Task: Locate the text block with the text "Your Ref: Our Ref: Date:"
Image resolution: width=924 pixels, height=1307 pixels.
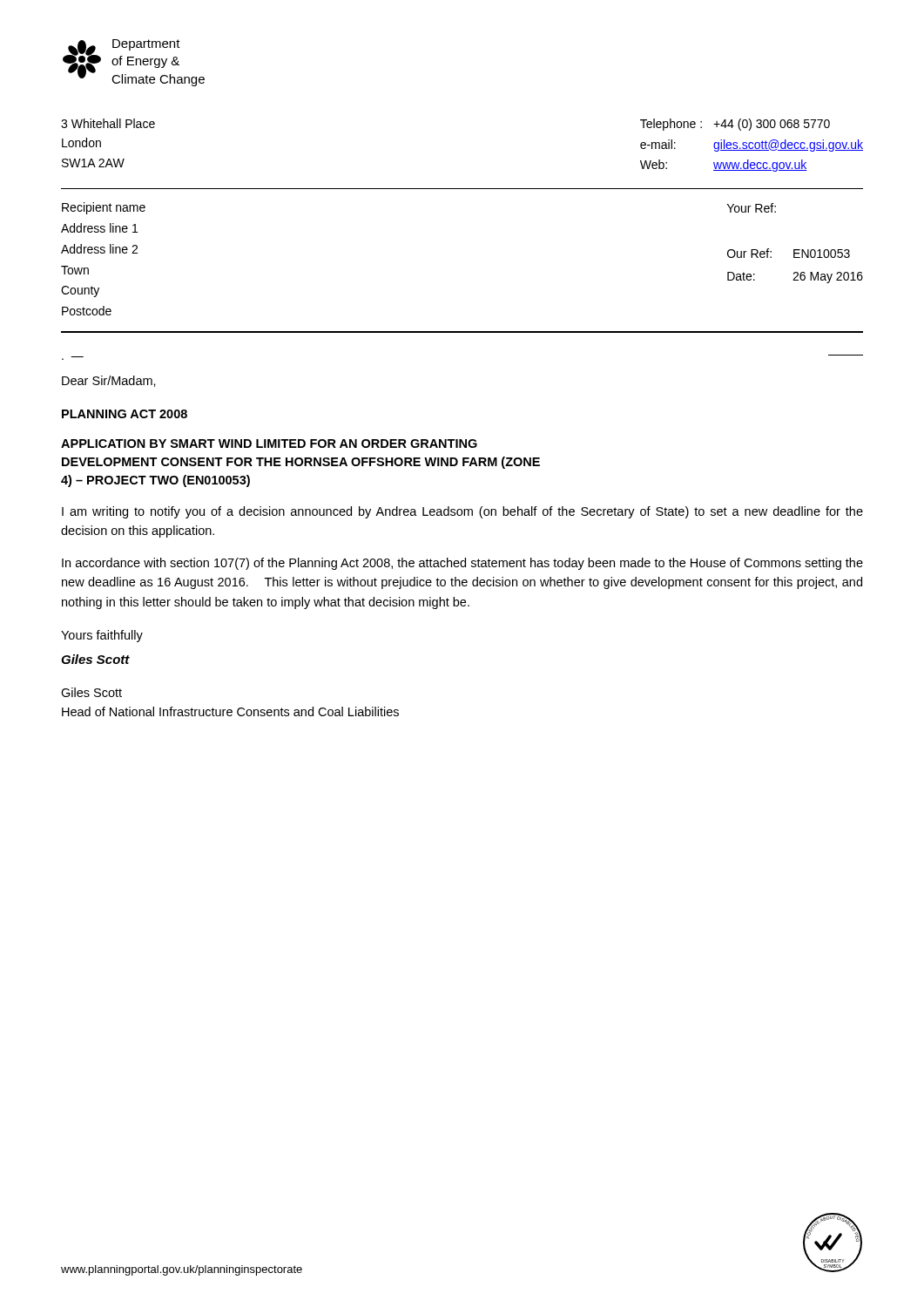Action: click(795, 260)
